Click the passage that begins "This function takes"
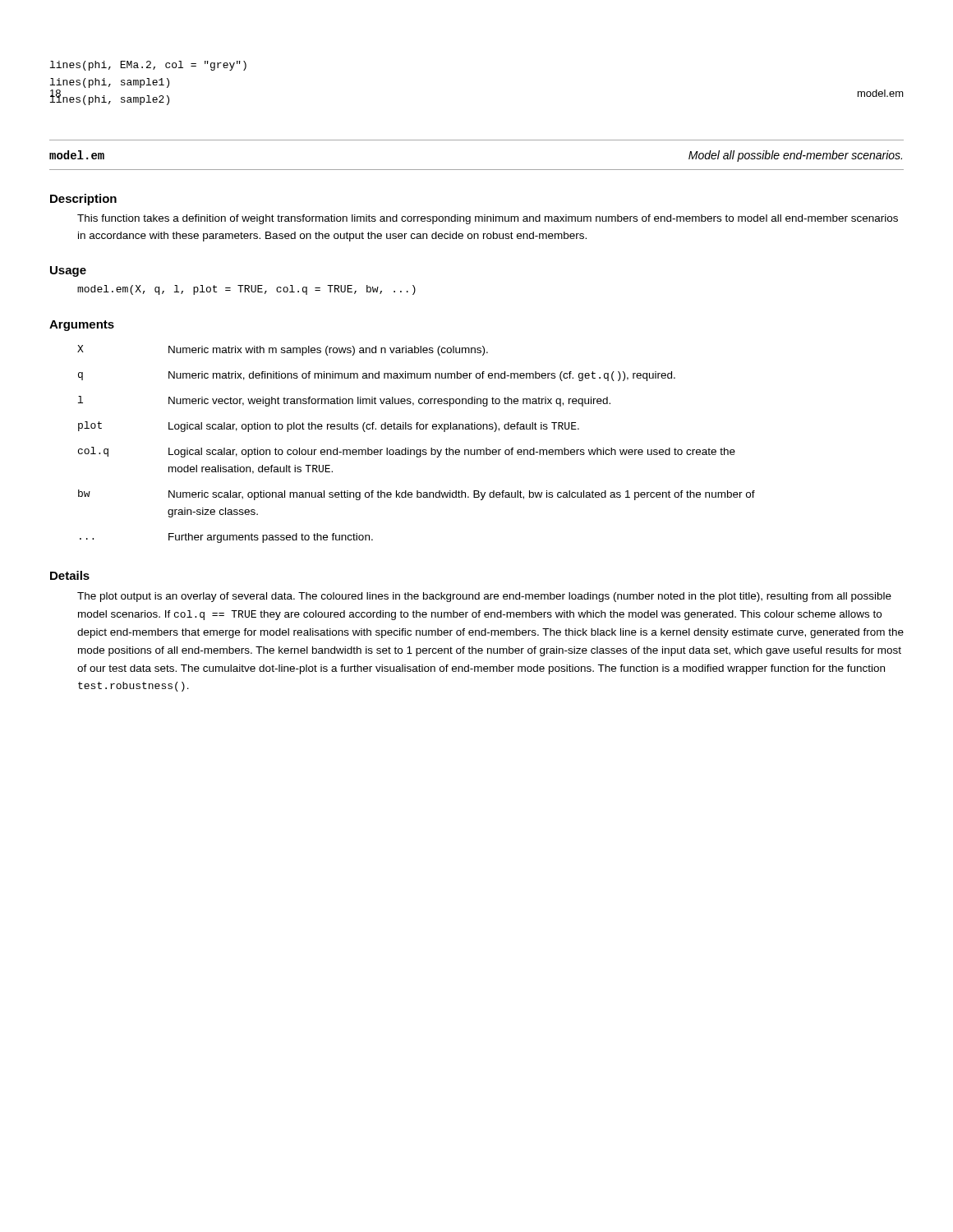This screenshot has height=1232, width=953. (x=488, y=227)
